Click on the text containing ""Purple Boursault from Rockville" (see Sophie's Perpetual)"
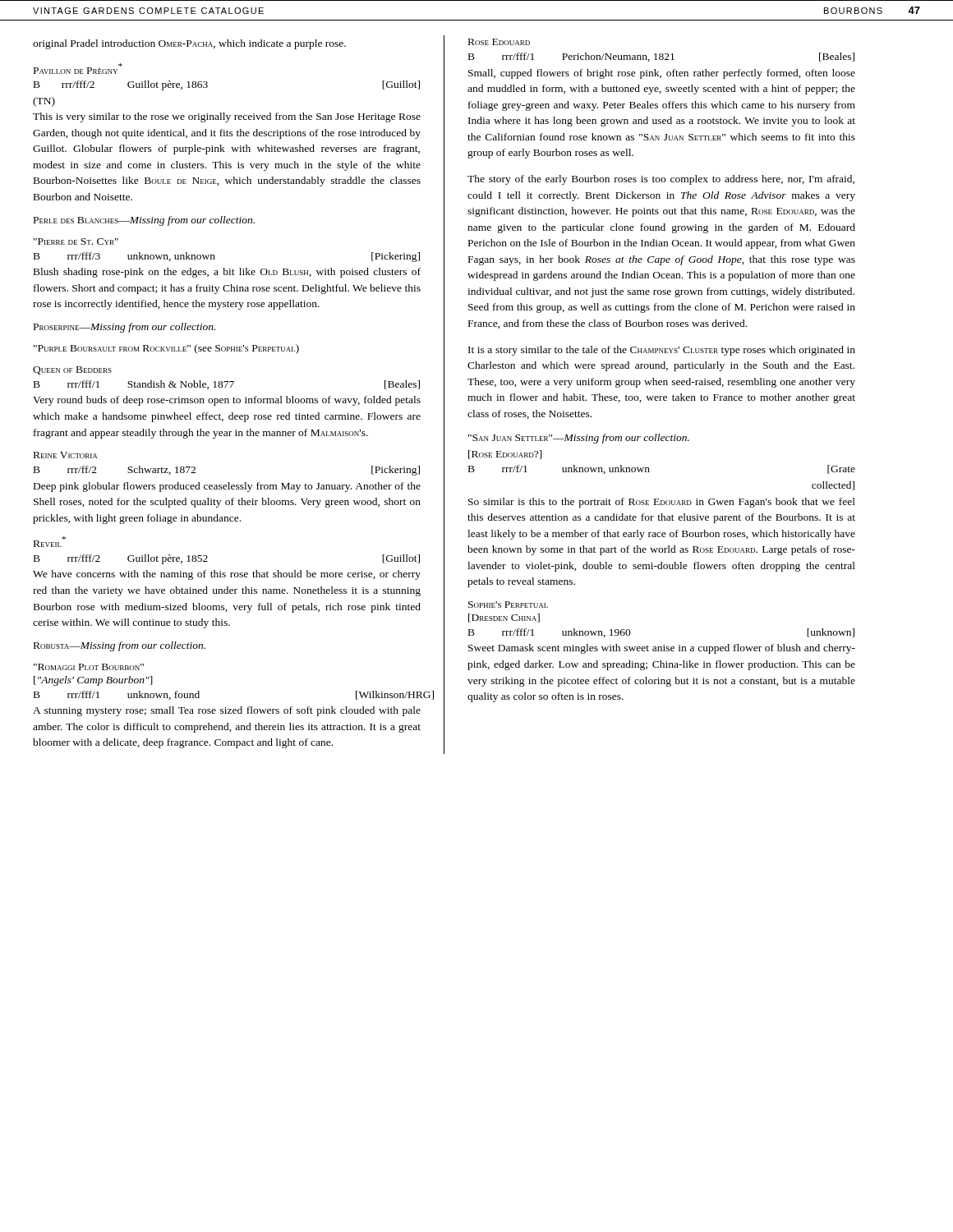The image size is (953, 1232). click(x=166, y=348)
